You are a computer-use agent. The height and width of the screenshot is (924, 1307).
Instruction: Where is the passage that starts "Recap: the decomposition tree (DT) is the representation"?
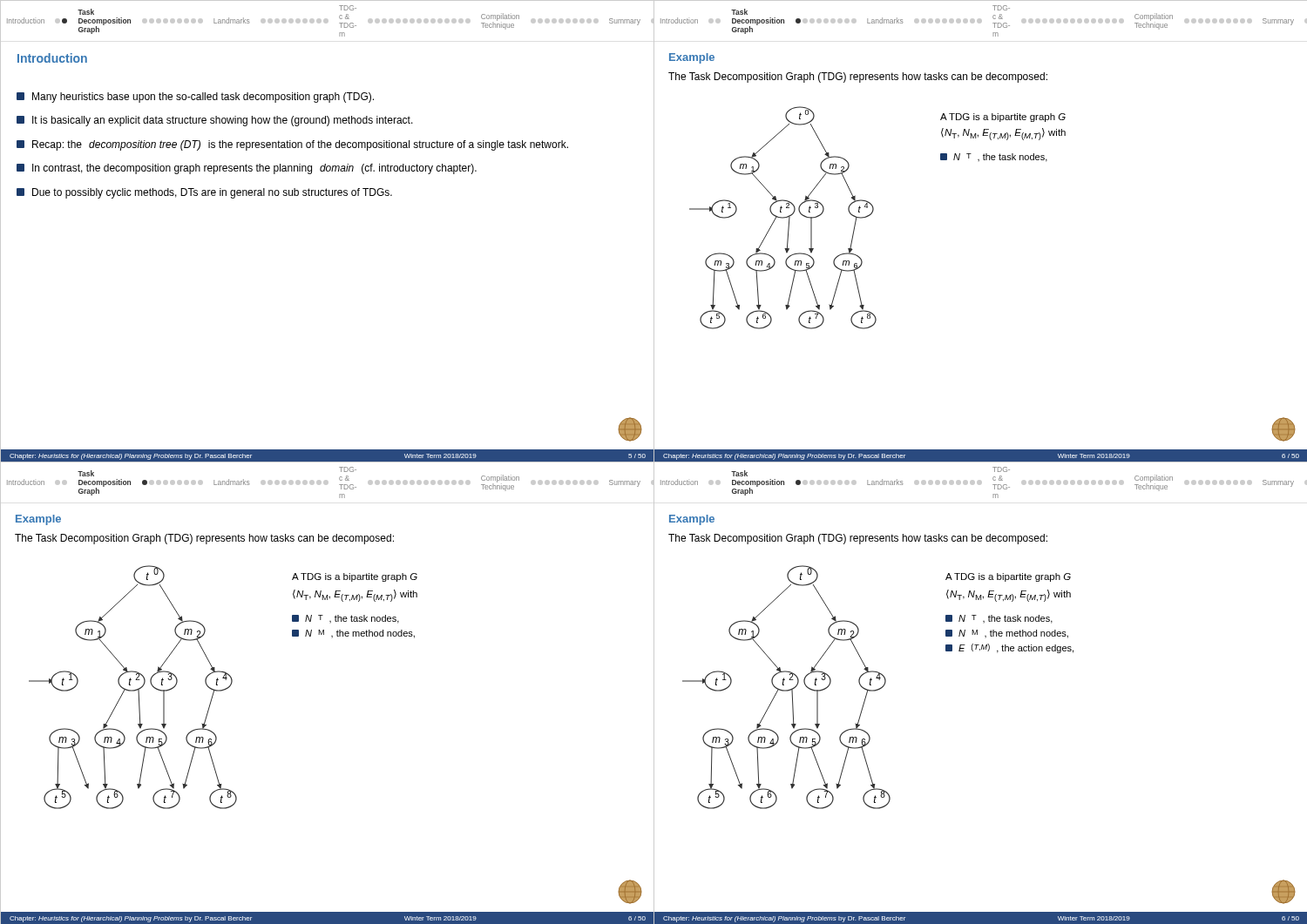point(293,145)
